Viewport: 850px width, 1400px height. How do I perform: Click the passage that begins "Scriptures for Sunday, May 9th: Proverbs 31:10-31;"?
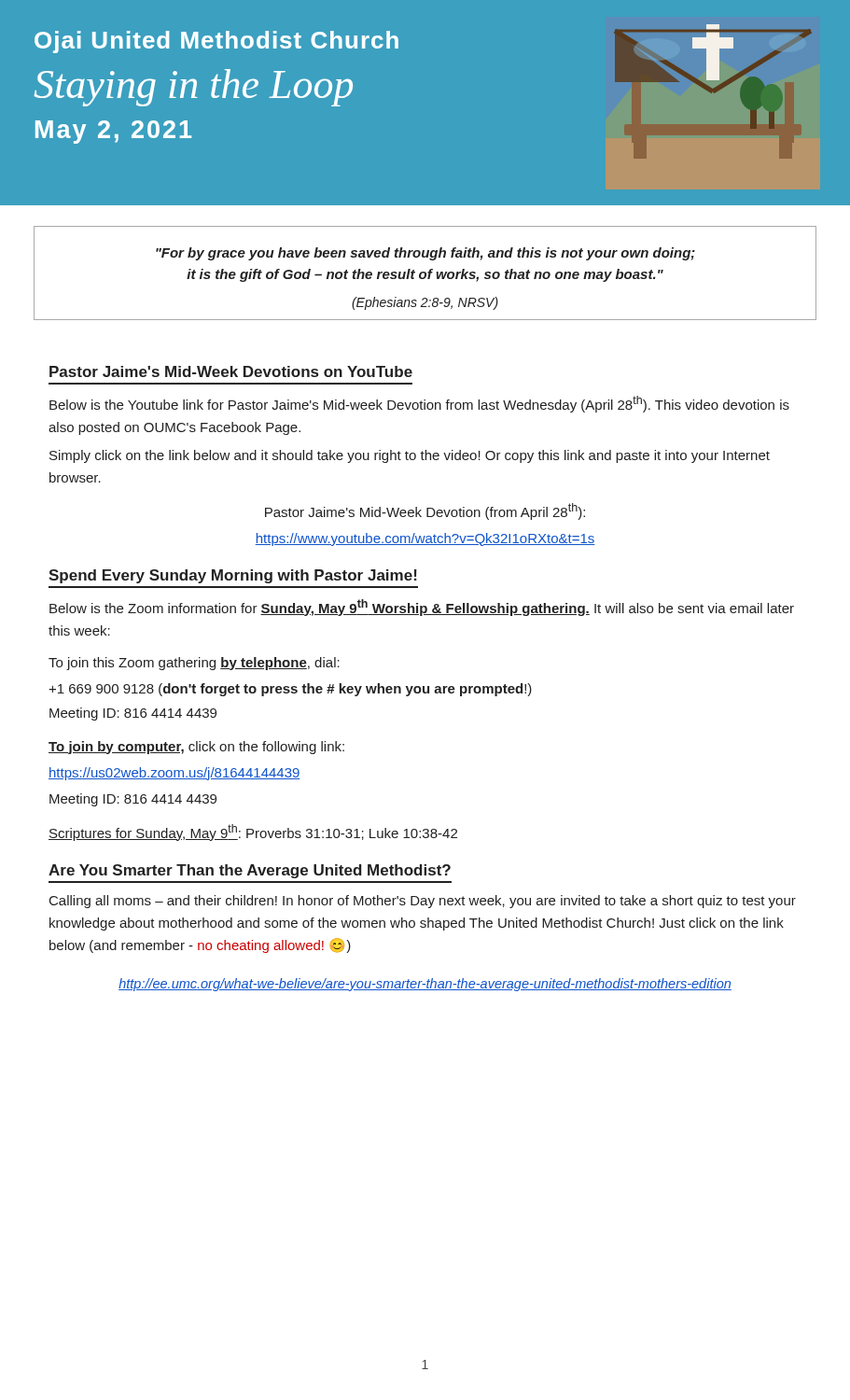(x=253, y=831)
